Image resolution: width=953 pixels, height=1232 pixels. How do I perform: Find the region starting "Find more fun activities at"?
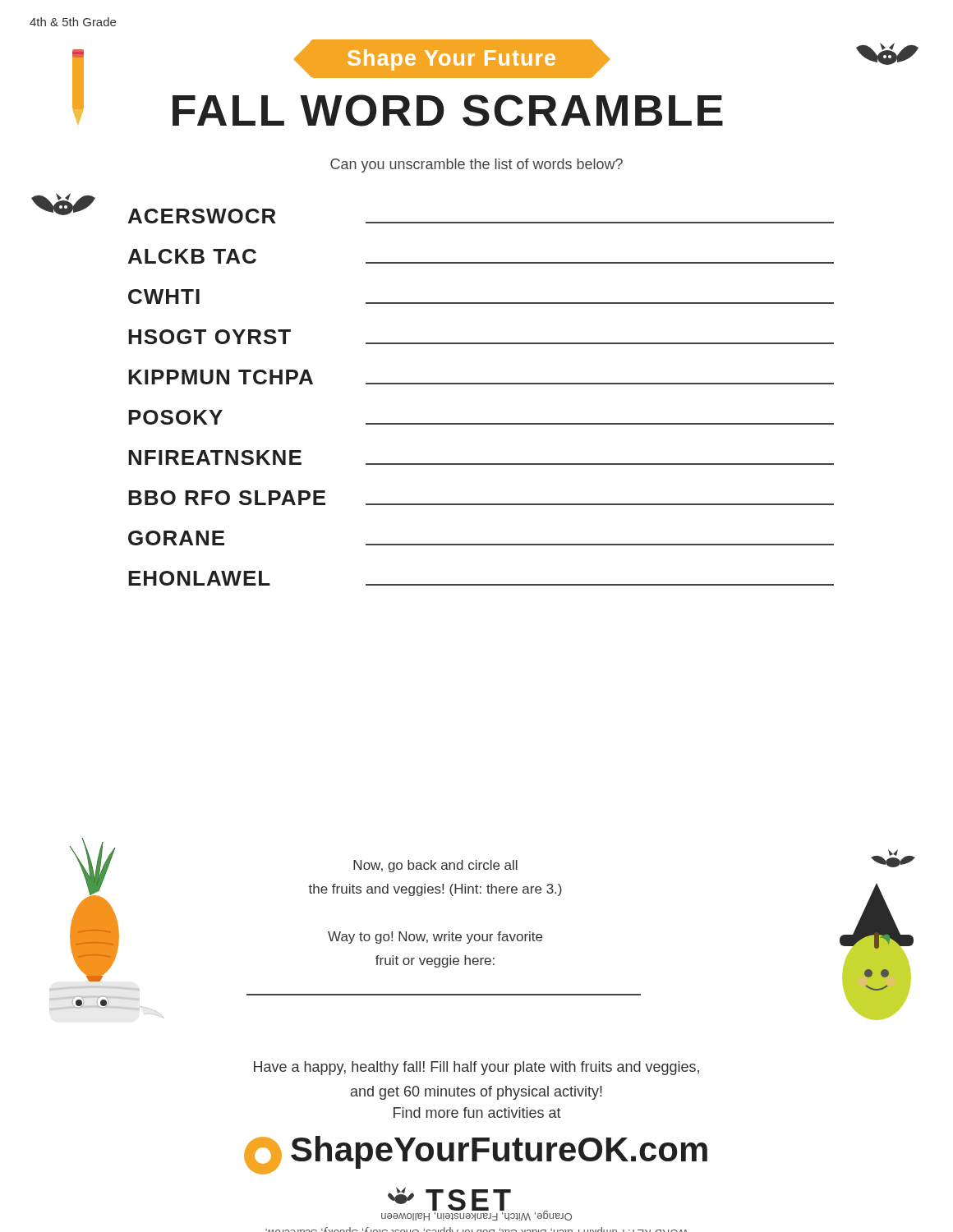tap(476, 1113)
